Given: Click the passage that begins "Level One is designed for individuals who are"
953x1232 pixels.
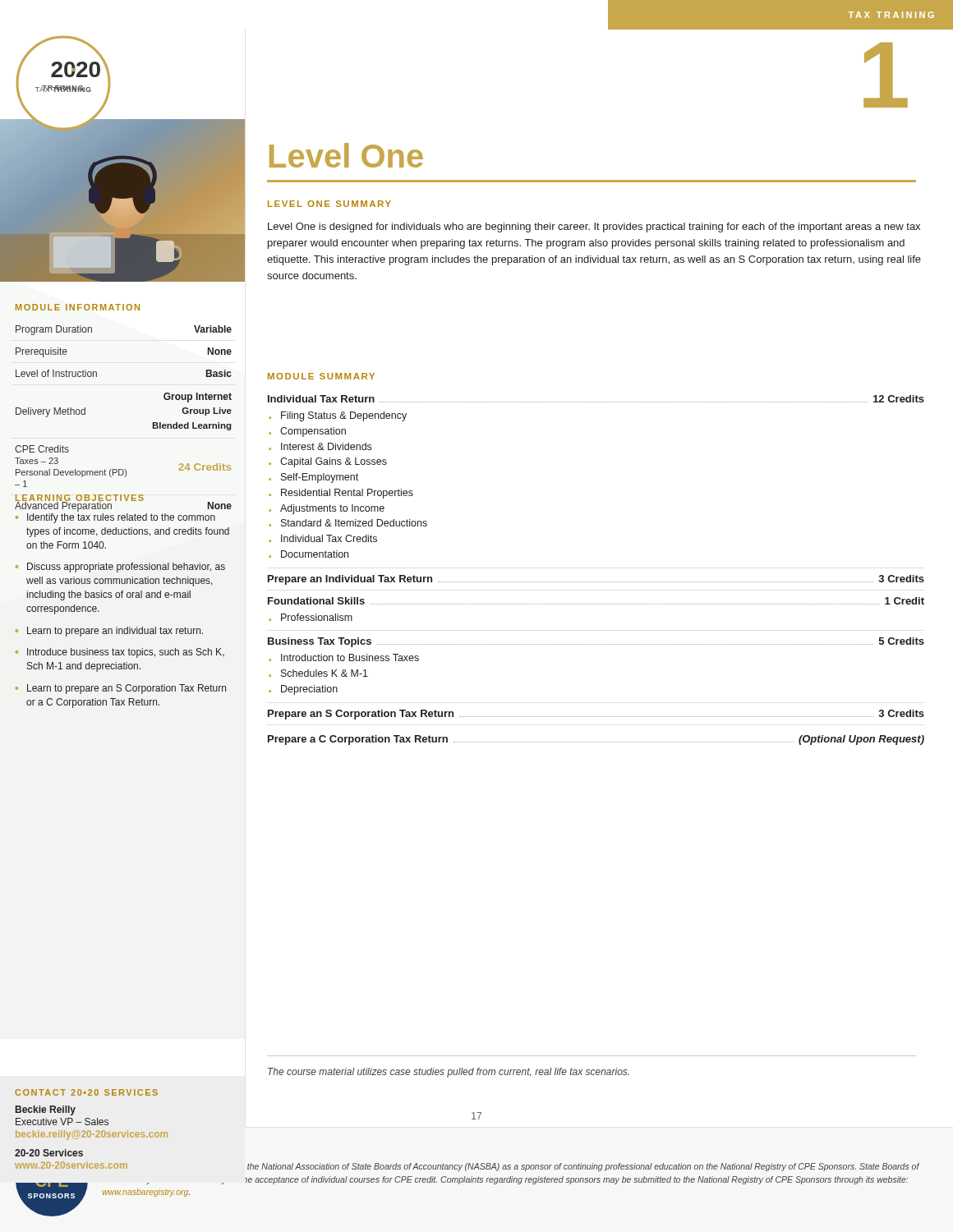Looking at the screenshot, I should click(594, 251).
